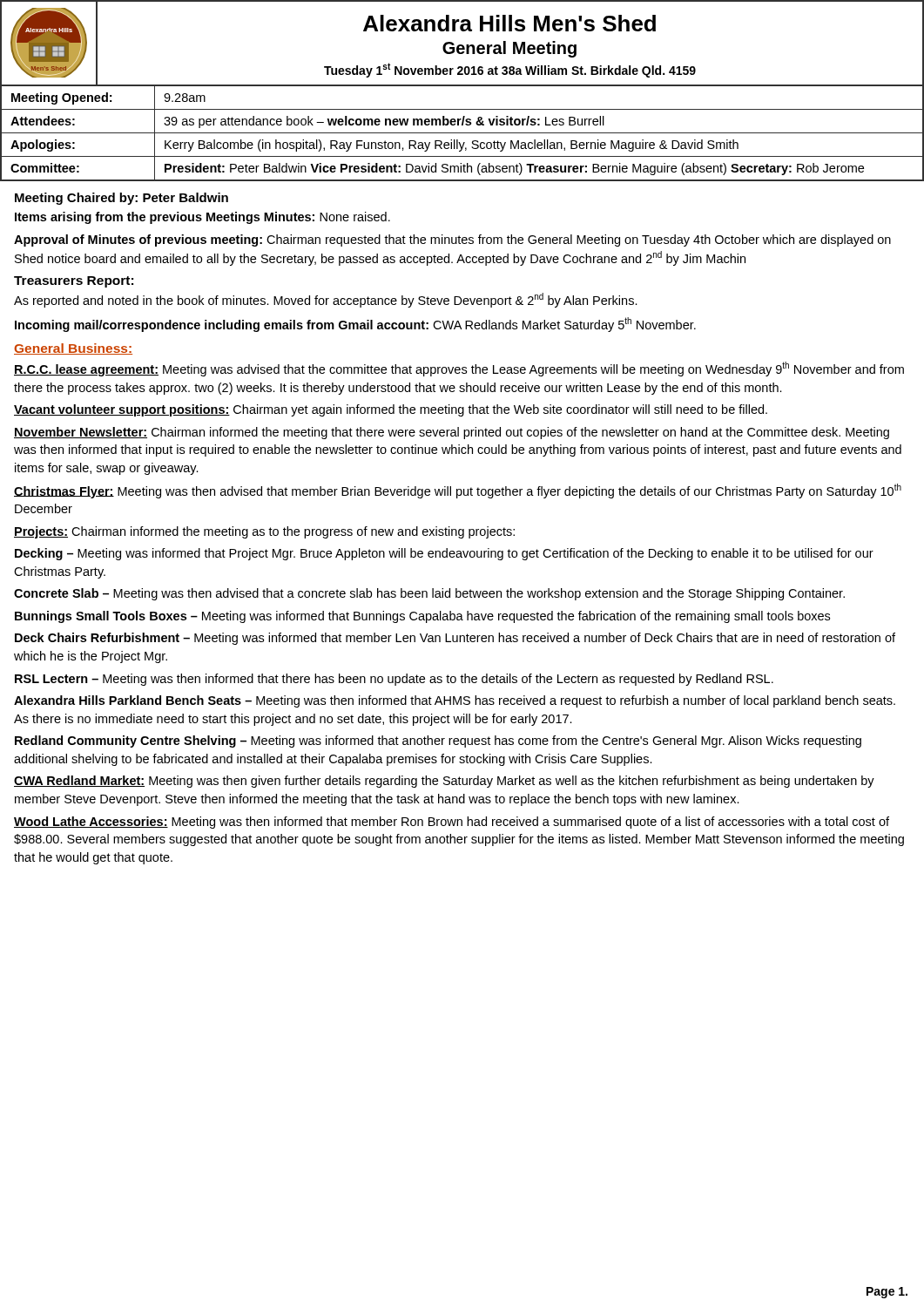
Task: Find the text block that reads "Vacant volunteer support positions: Chairman yet again informed"
Action: pos(391,410)
